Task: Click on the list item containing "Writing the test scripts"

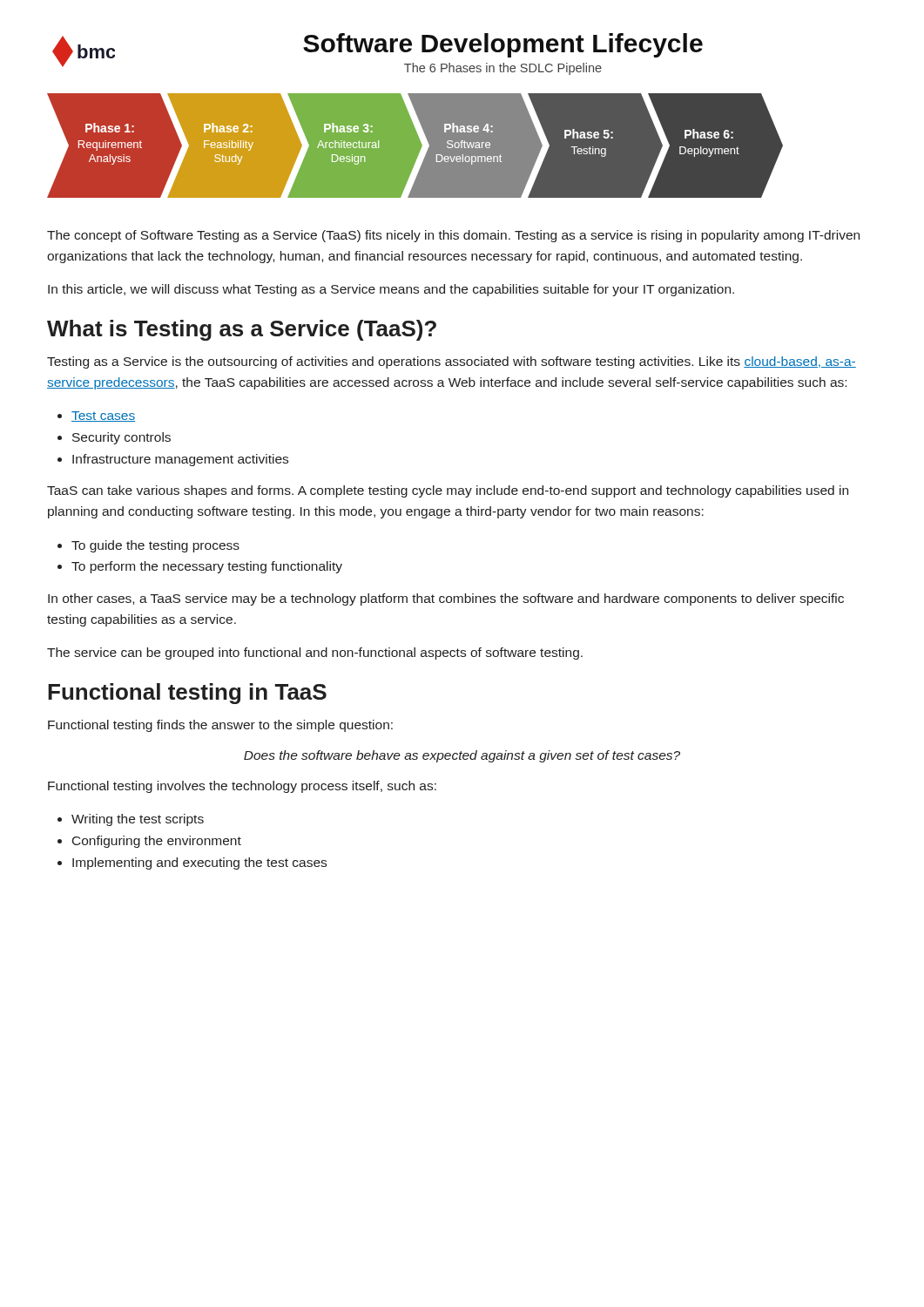Action: (x=138, y=819)
